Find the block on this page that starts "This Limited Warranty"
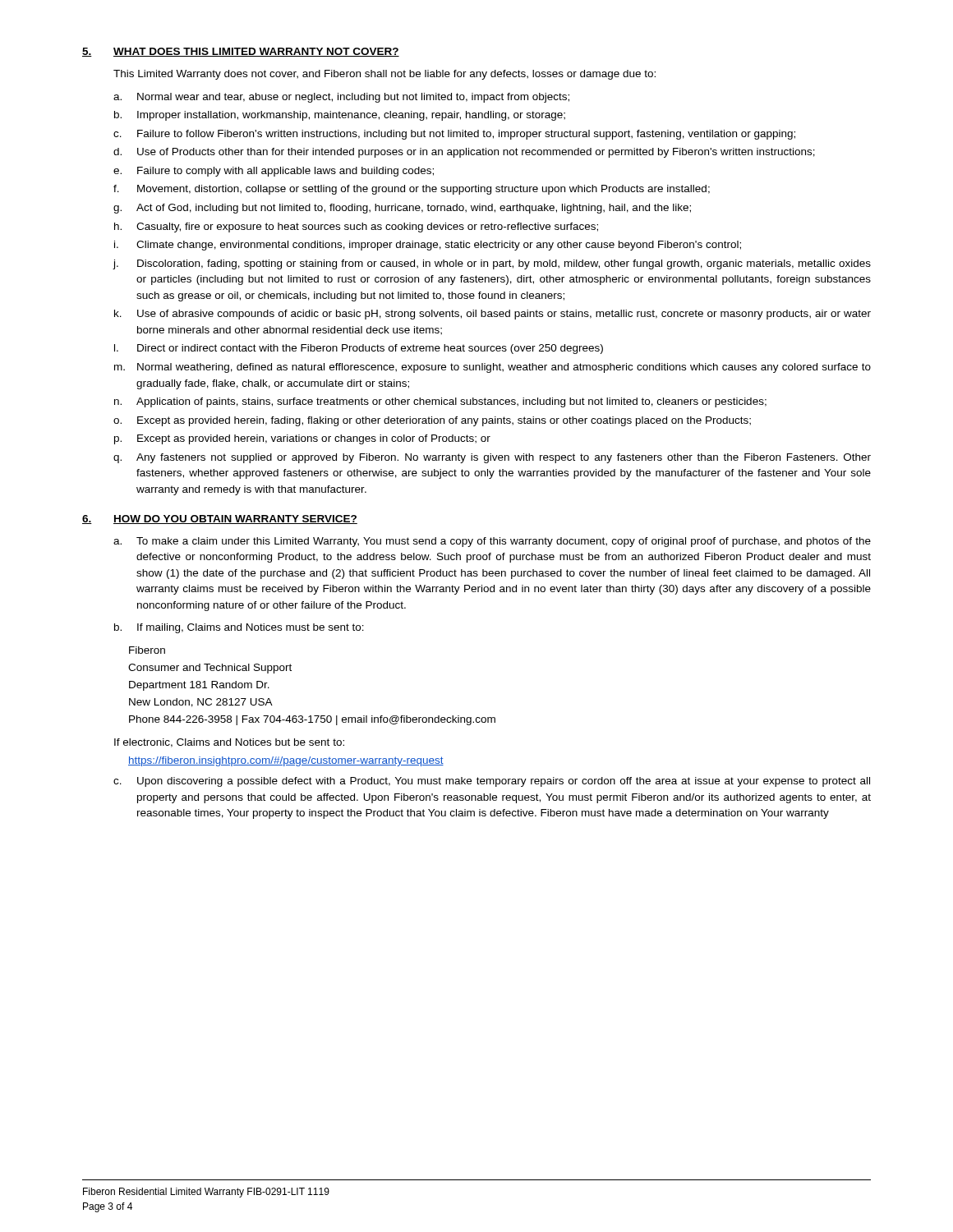Viewport: 953px width, 1232px height. pos(385,74)
